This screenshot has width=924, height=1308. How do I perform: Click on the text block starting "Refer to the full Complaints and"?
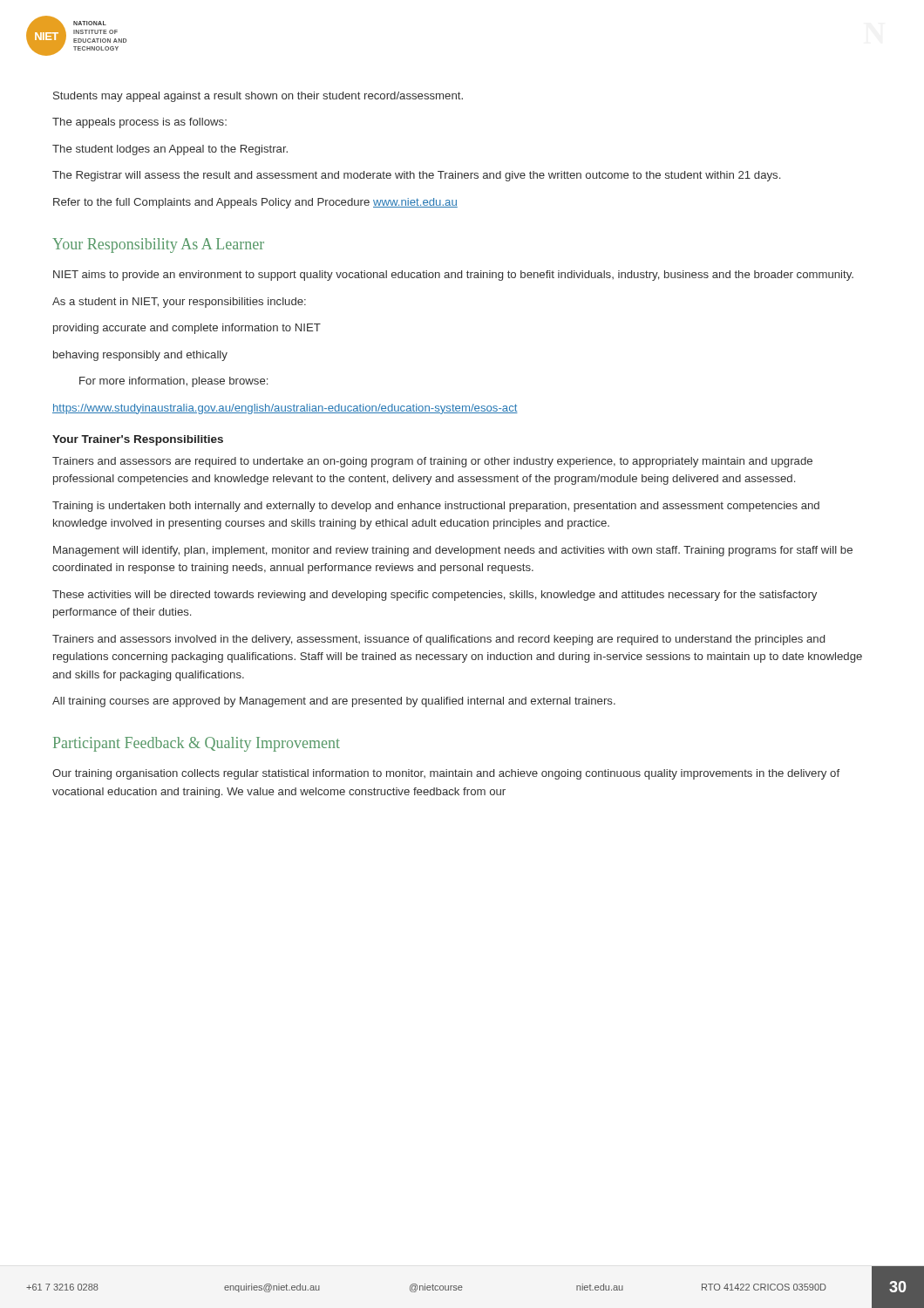pos(255,202)
